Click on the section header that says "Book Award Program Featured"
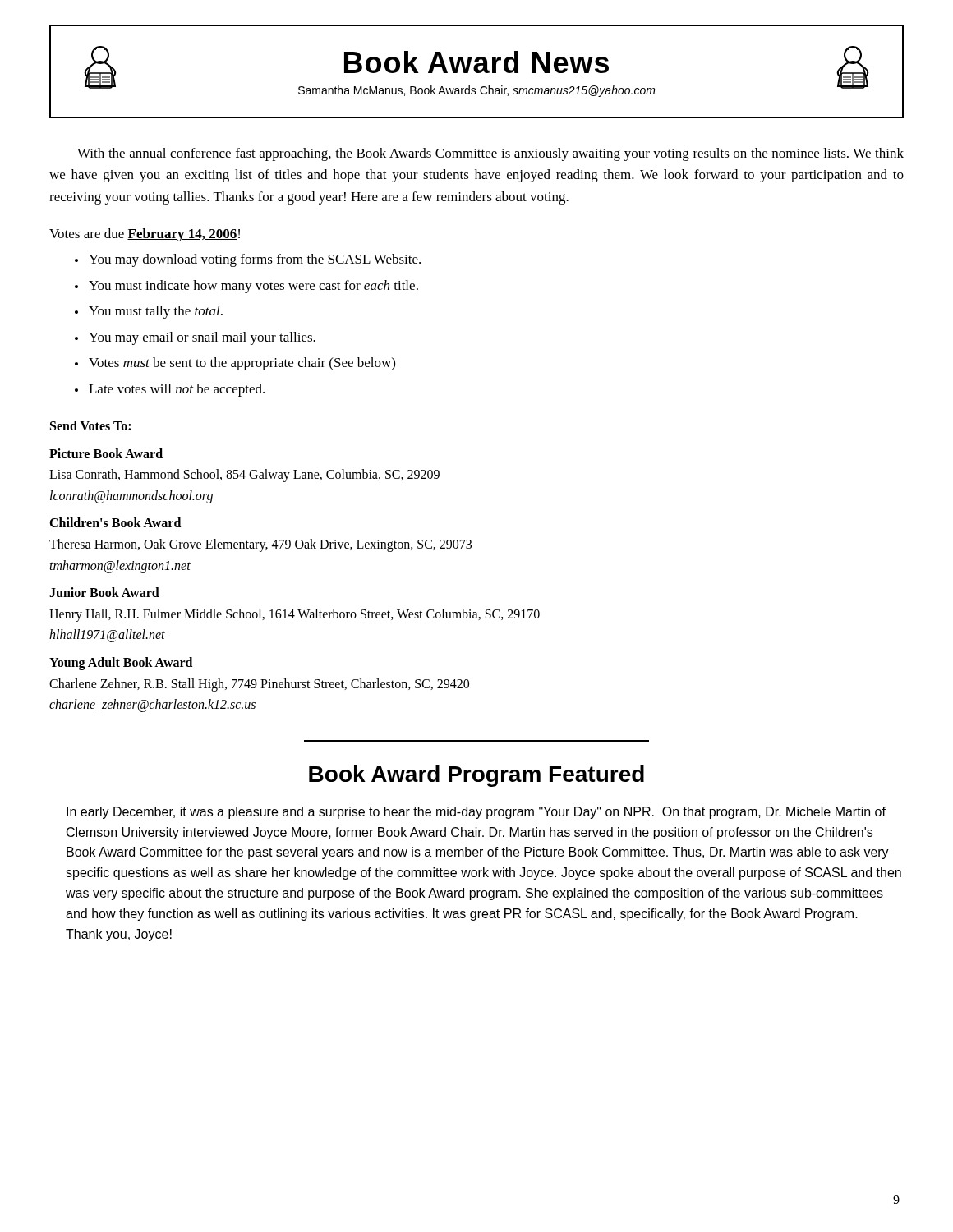953x1232 pixels. pyautogui.click(x=476, y=774)
